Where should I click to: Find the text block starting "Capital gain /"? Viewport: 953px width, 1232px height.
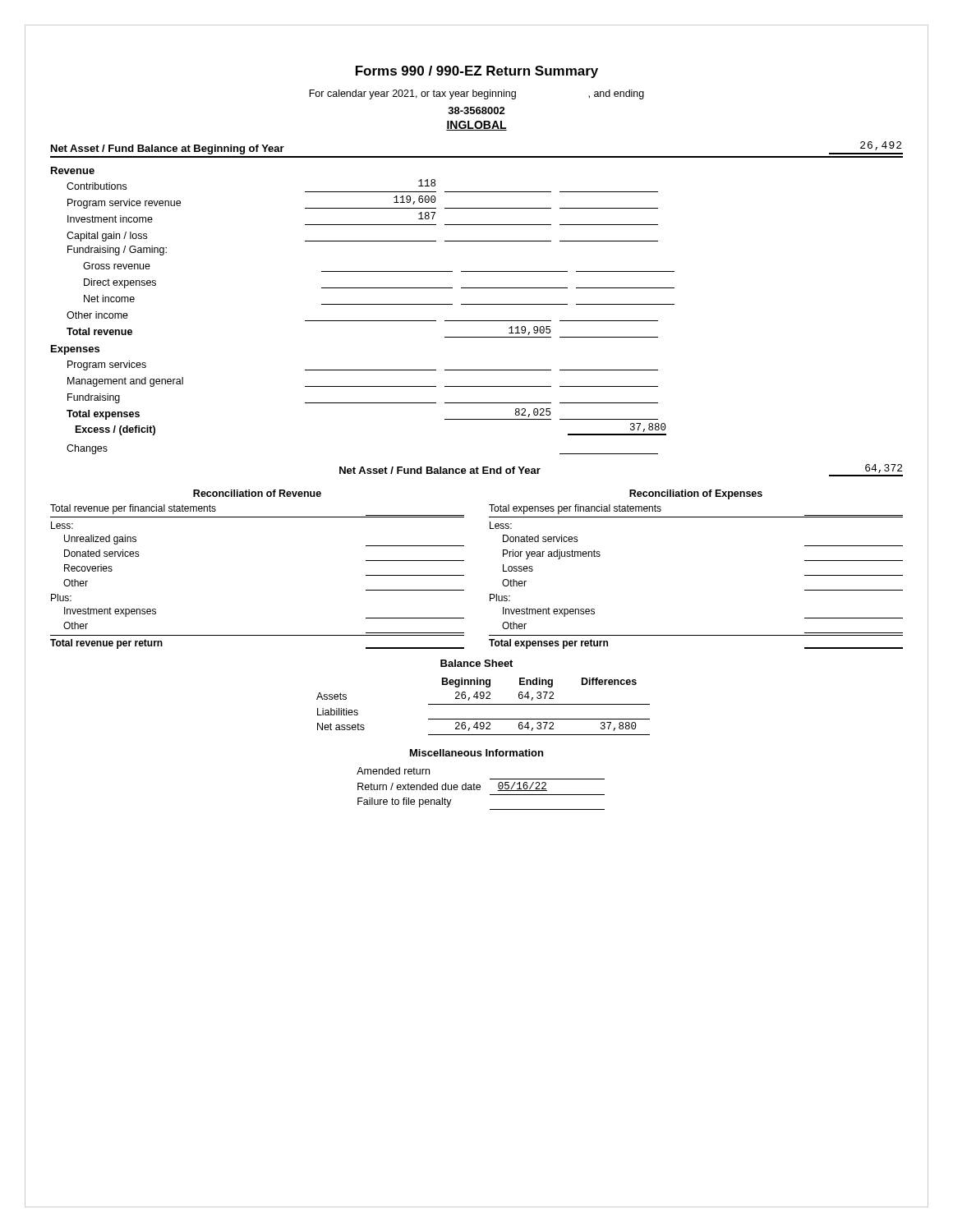click(x=354, y=235)
